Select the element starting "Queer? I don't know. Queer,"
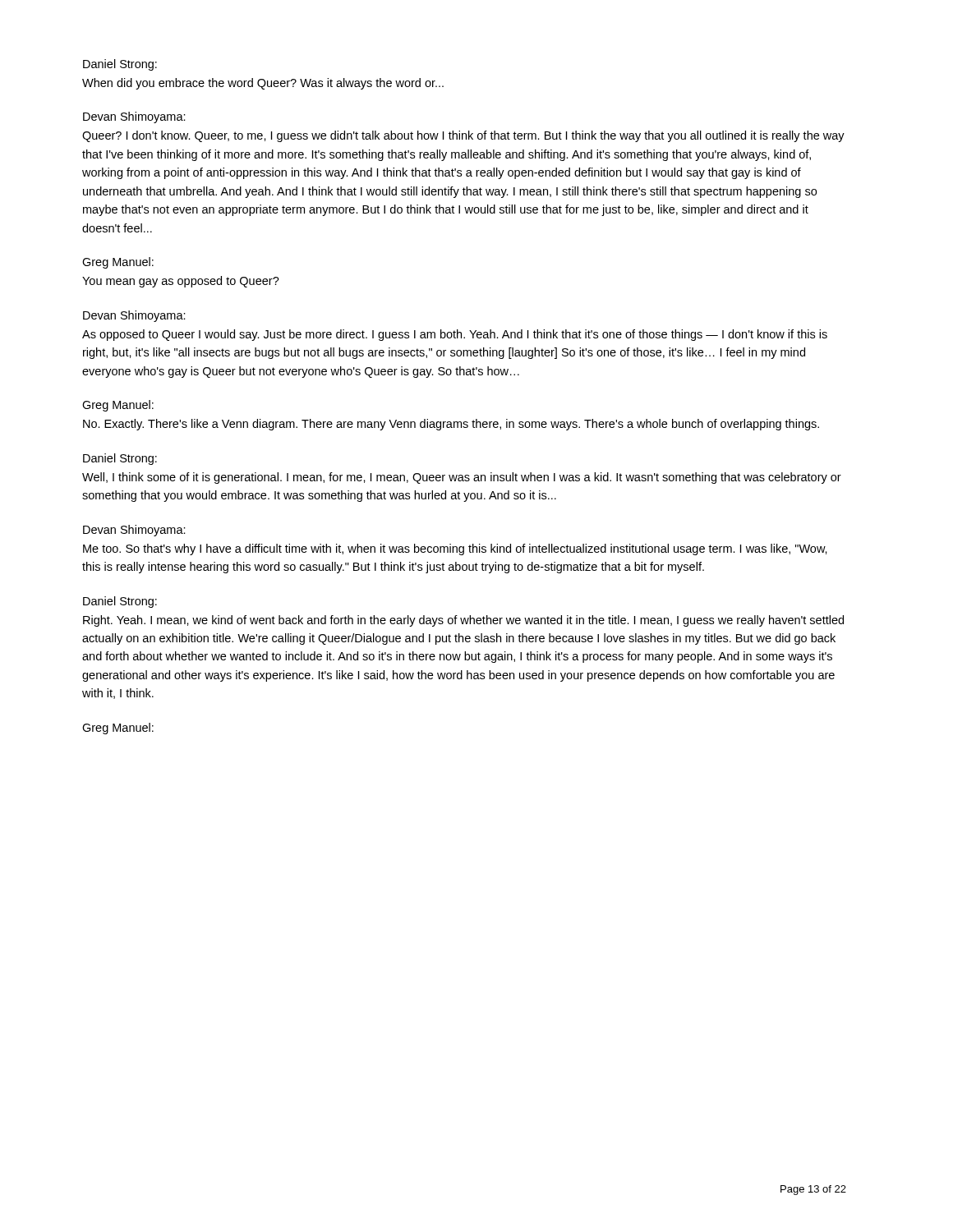The image size is (953, 1232). 463,182
